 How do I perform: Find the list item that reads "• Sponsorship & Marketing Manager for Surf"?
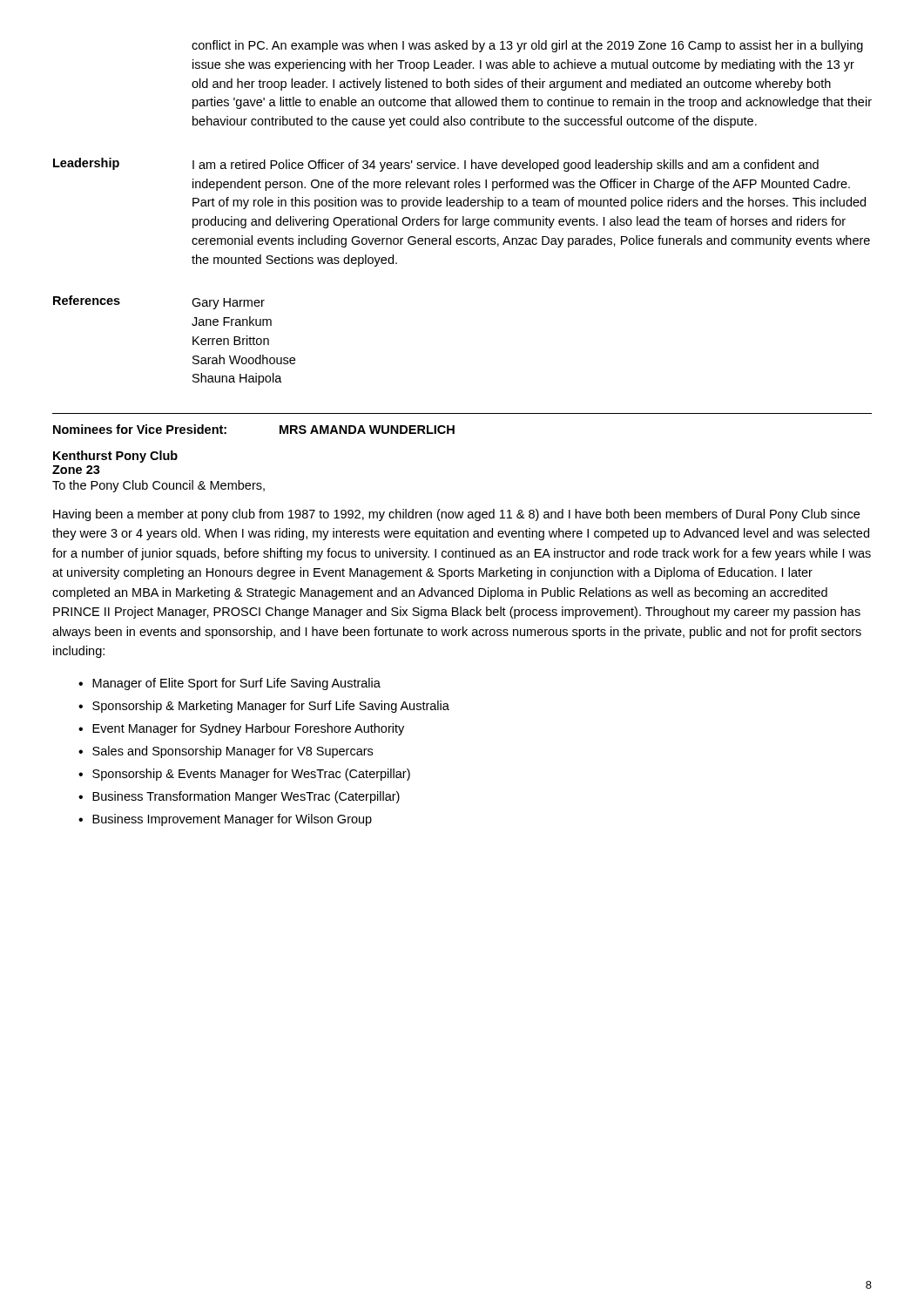pyautogui.click(x=264, y=706)
